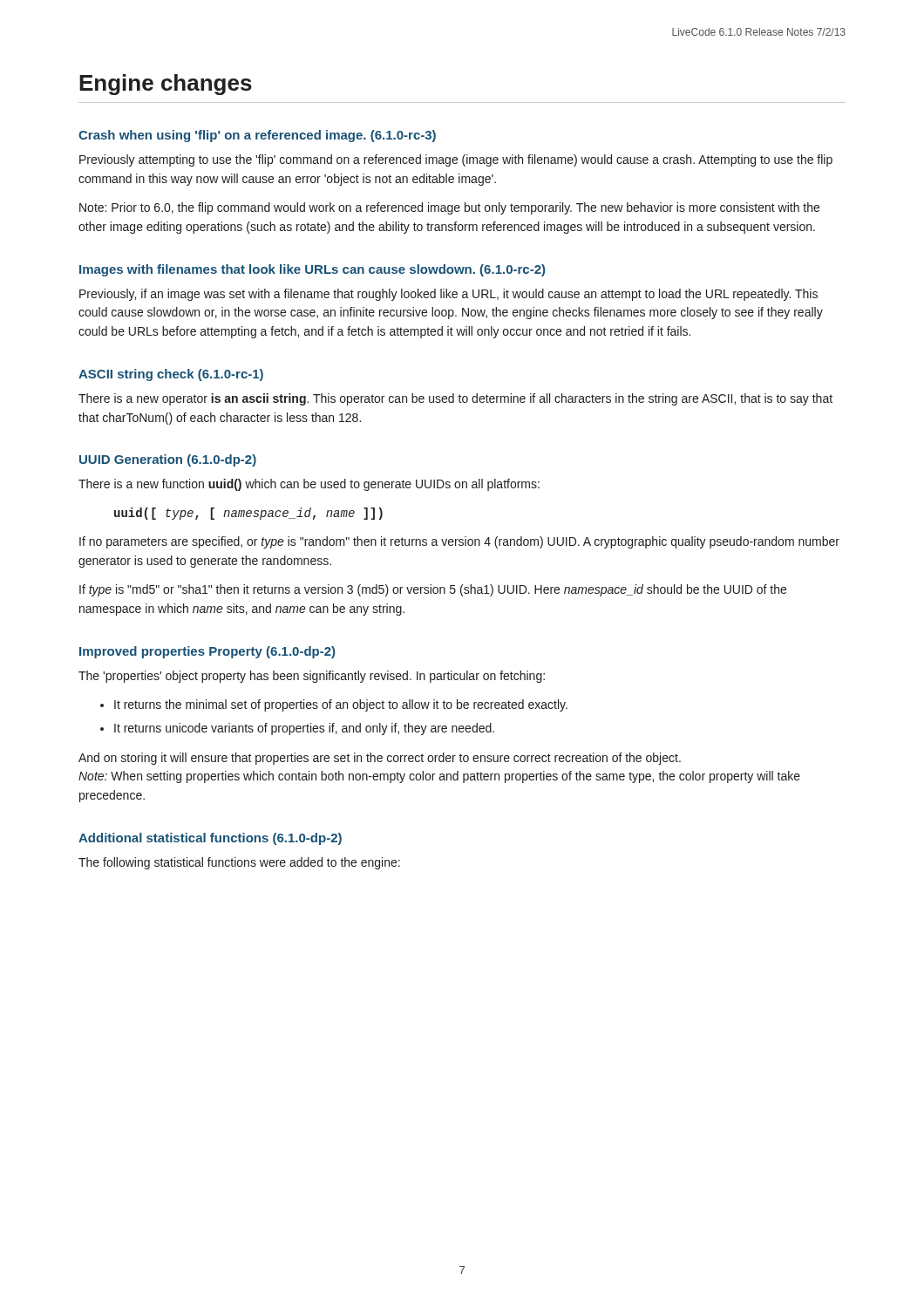Select the text block with the text "Previously, if an image was set"

(x=451, y=313)
